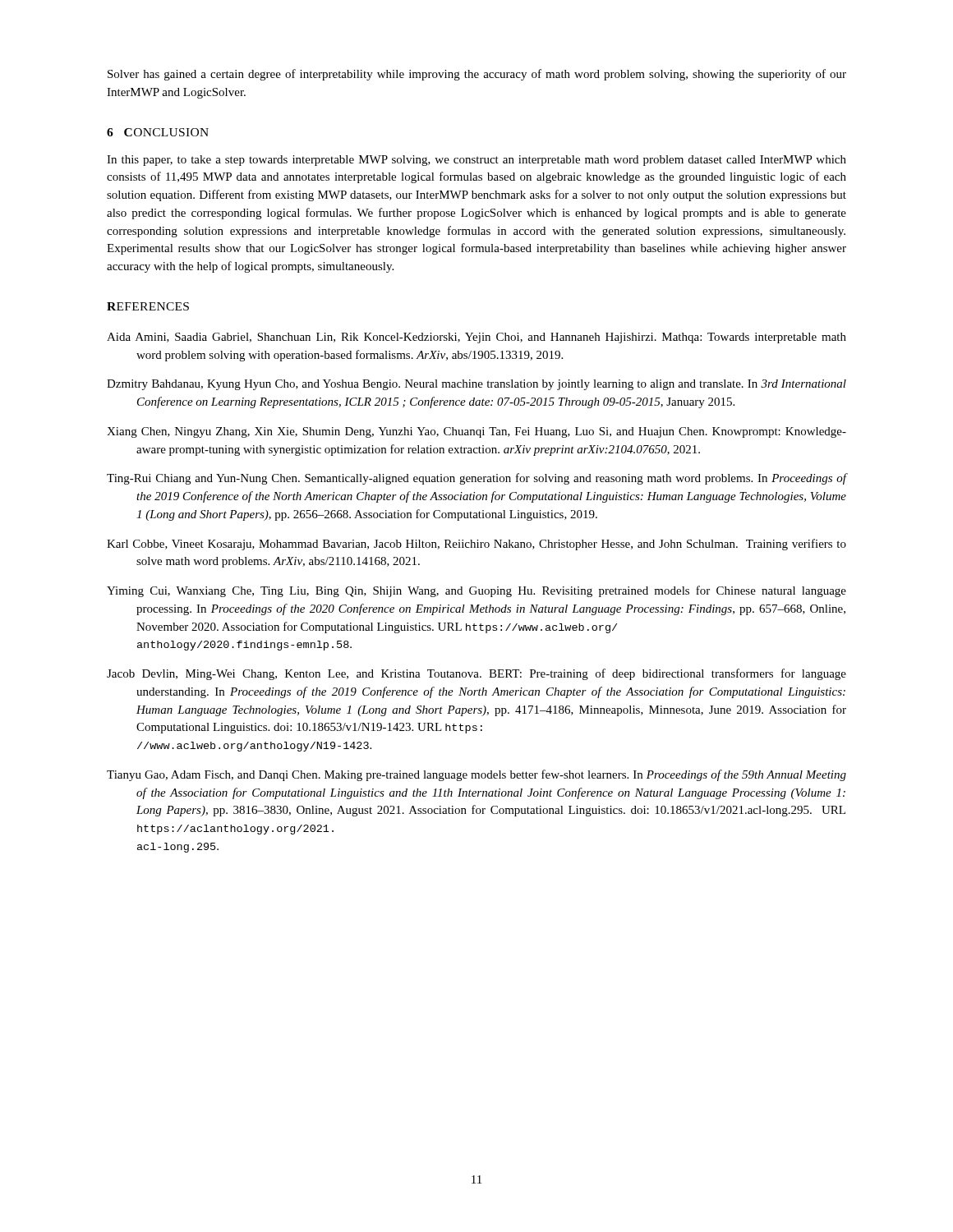Select the list item with the text "Yiming Cui, Wanxiang Che, Ting"
Image resolution: width=953 pixels, height=1232 pixels.
tap(476, 618)
